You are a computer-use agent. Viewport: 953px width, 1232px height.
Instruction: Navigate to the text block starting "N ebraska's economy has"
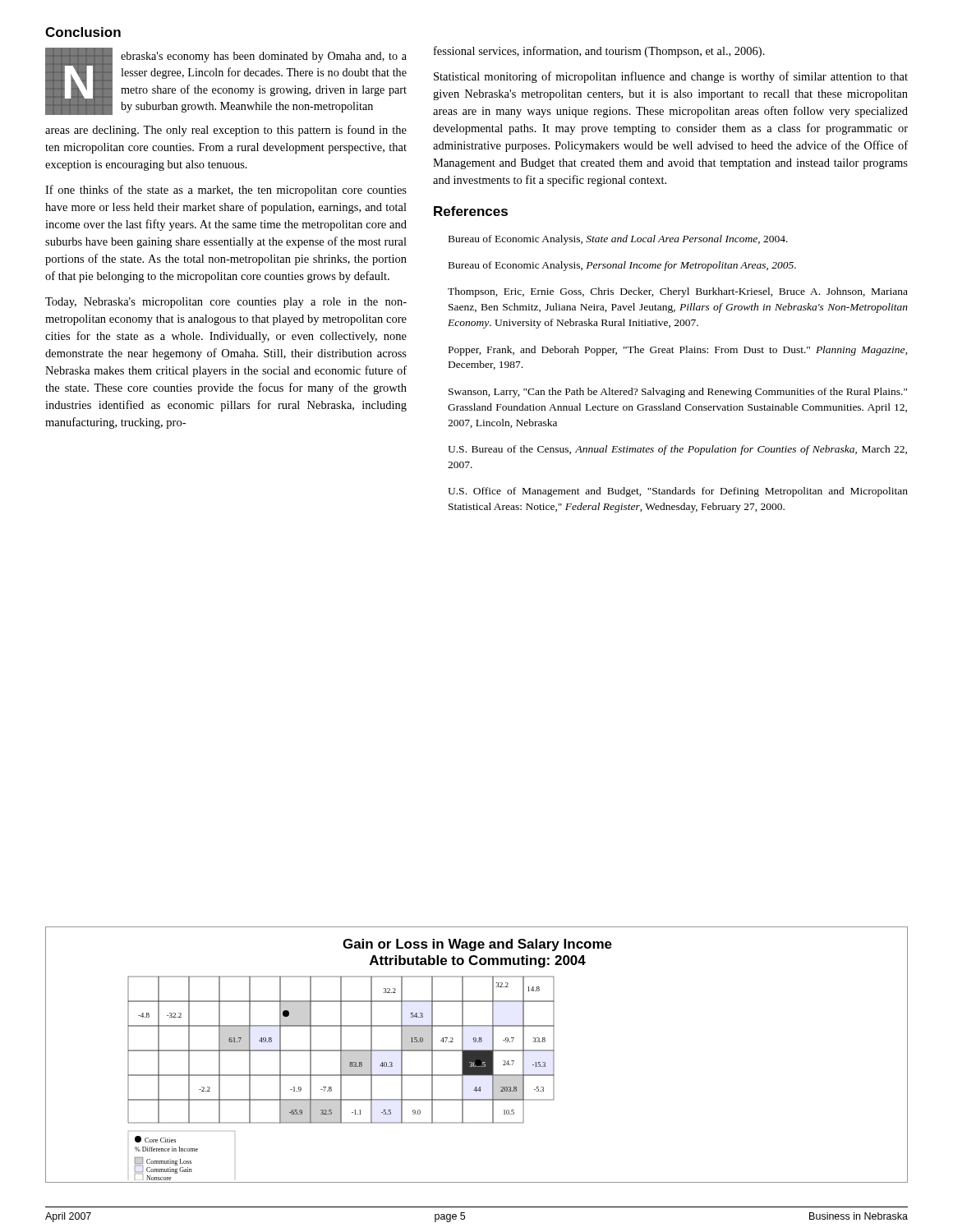[x=226, y=111]
